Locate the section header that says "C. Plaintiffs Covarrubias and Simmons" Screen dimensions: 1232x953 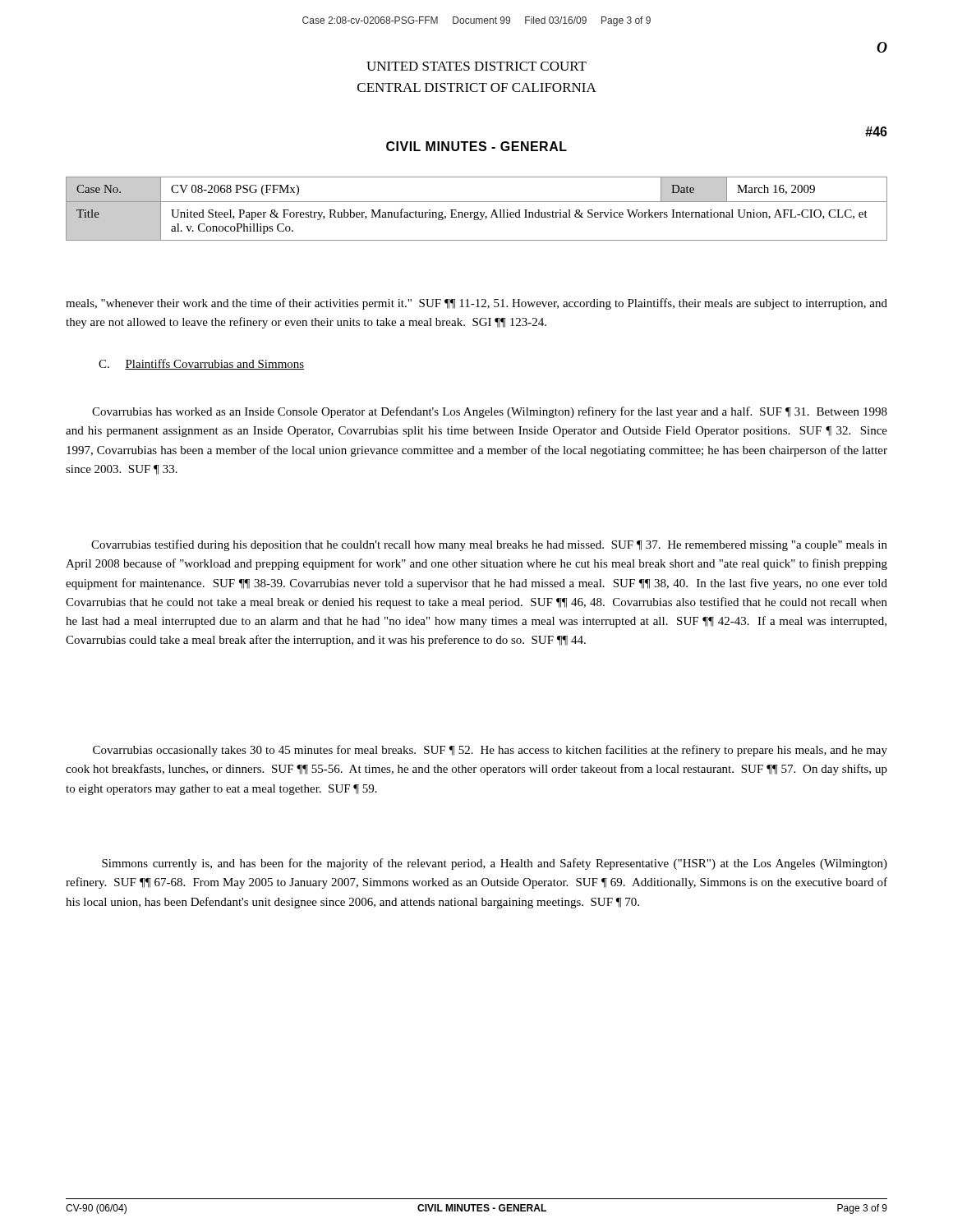pyautogui.click(x=201, y=364)
